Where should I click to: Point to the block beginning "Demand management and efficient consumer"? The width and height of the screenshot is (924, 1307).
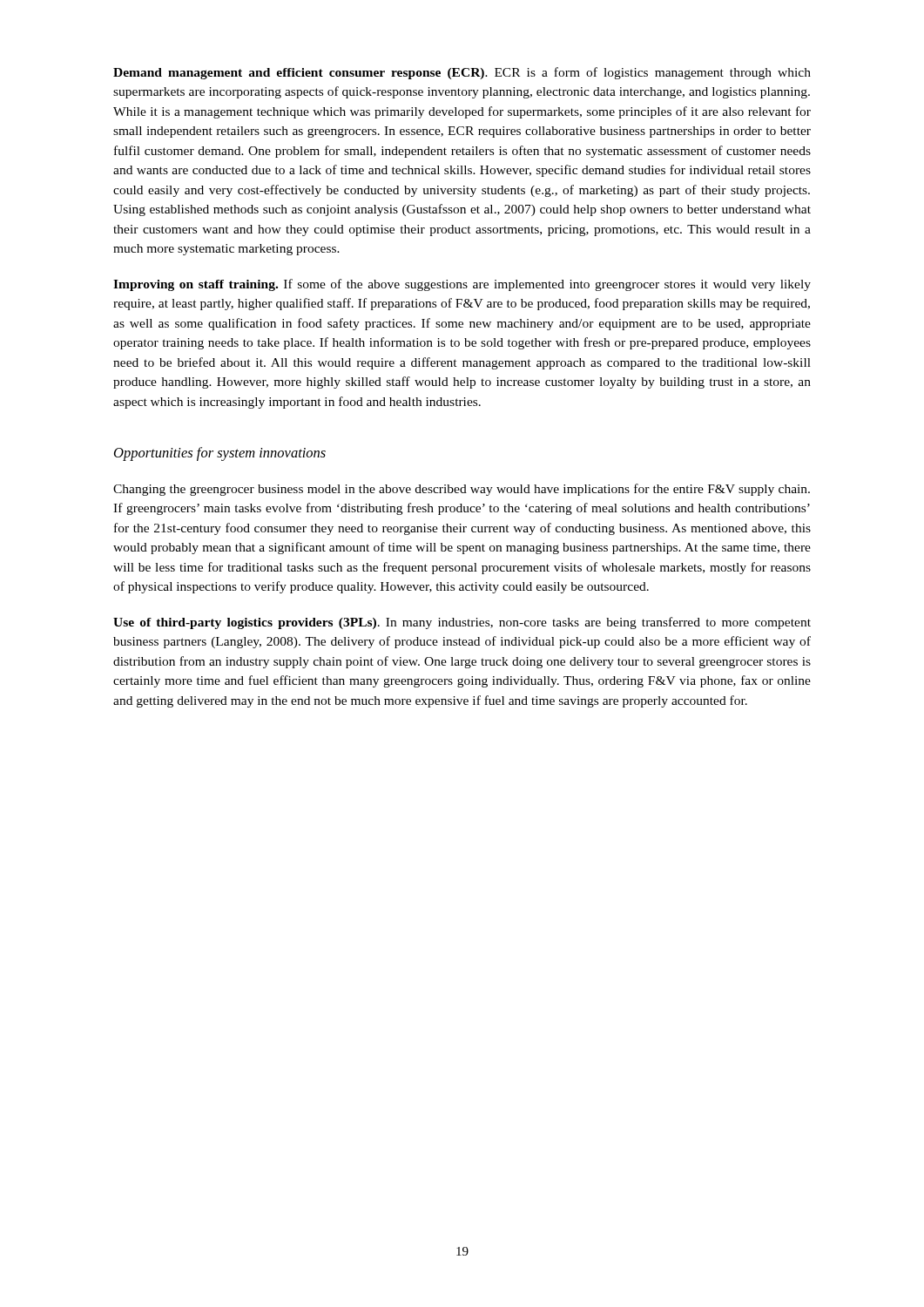(x=462, y=160)
